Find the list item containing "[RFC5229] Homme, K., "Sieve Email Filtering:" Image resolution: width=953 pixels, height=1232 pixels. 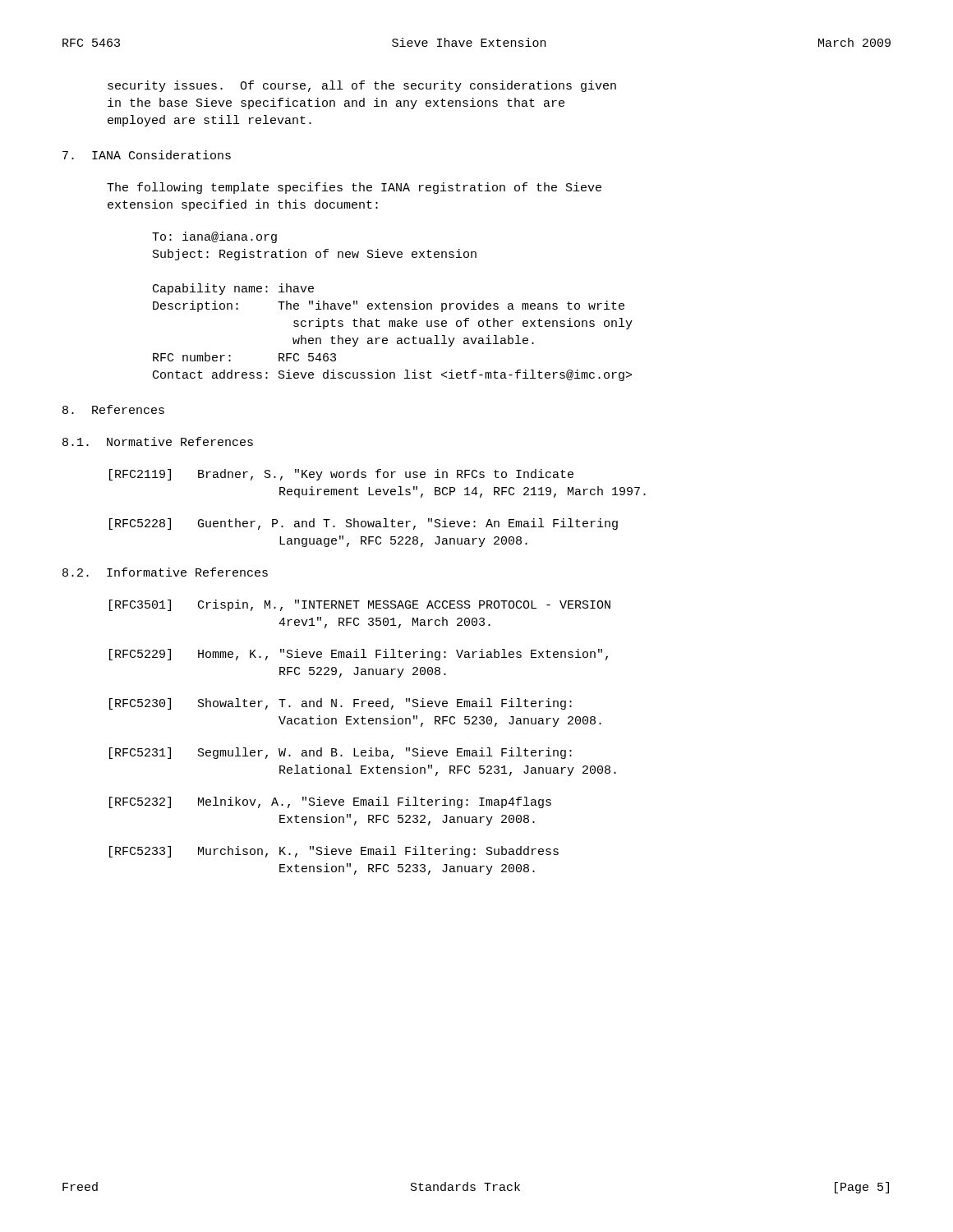tap(359, 663)
